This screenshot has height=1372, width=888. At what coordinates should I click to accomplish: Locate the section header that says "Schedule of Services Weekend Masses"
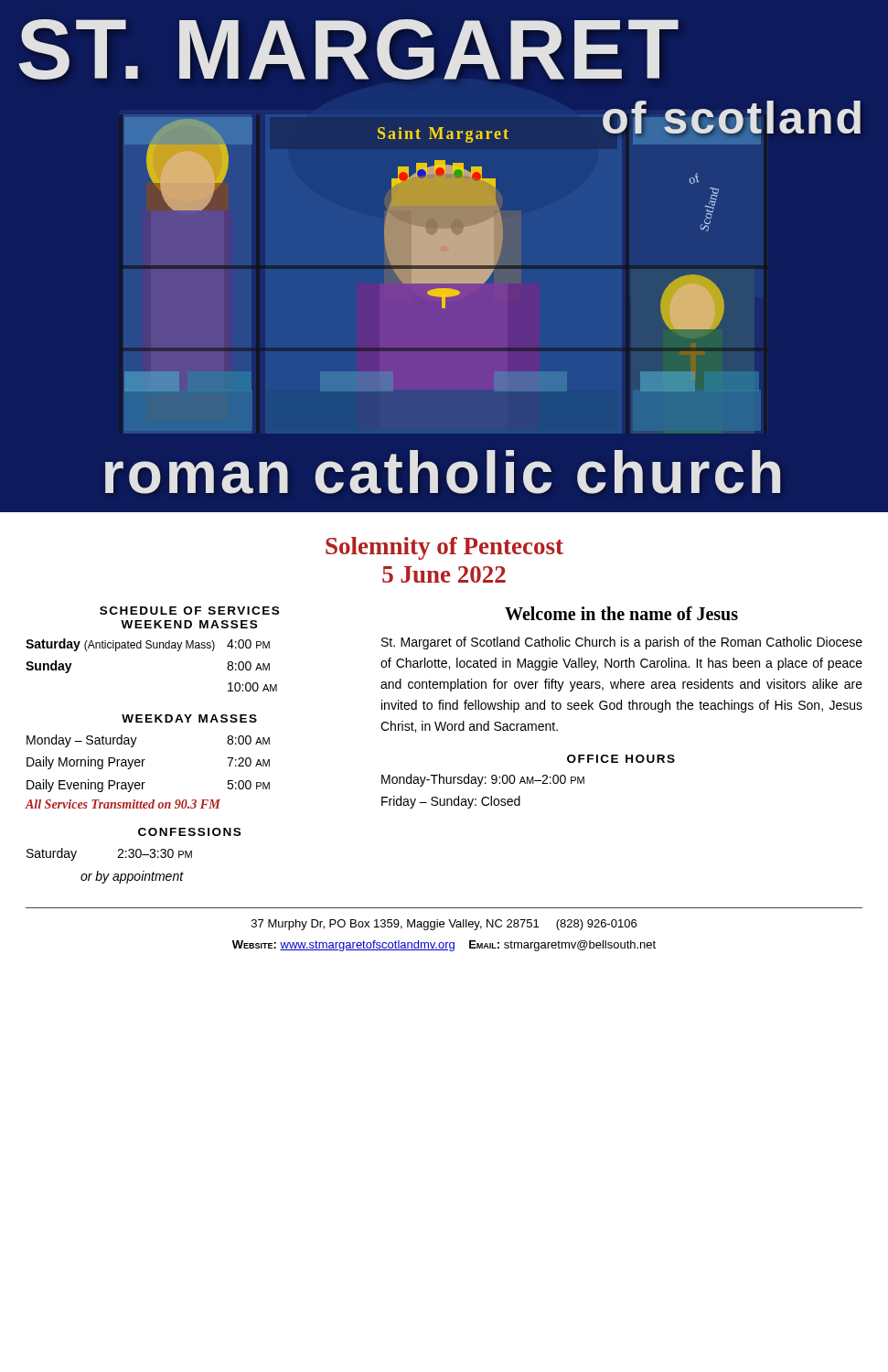pyautogui.click(x=190, y=617)
